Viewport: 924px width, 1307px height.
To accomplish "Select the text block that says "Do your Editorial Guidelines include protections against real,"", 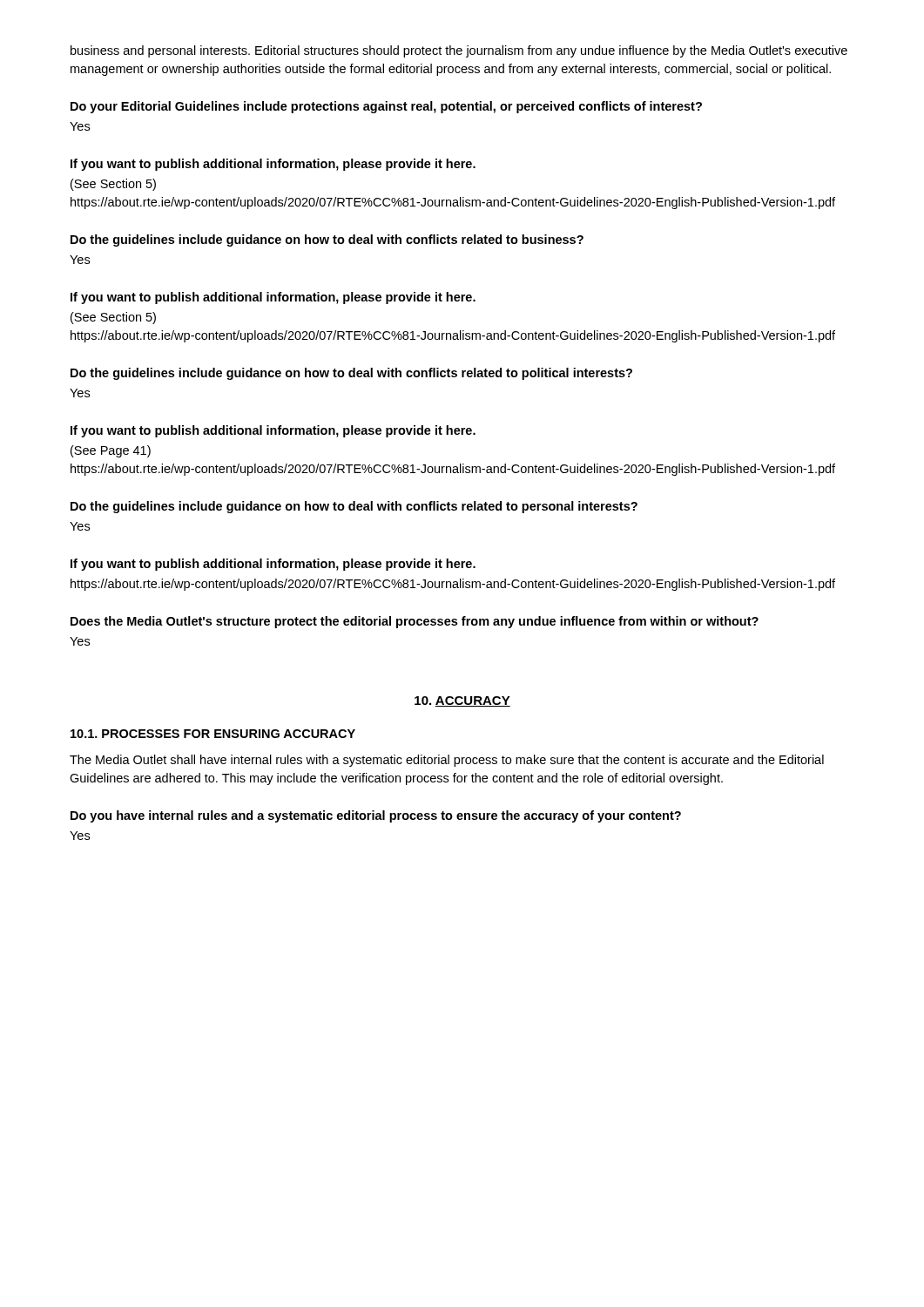I will click(462, 117).
